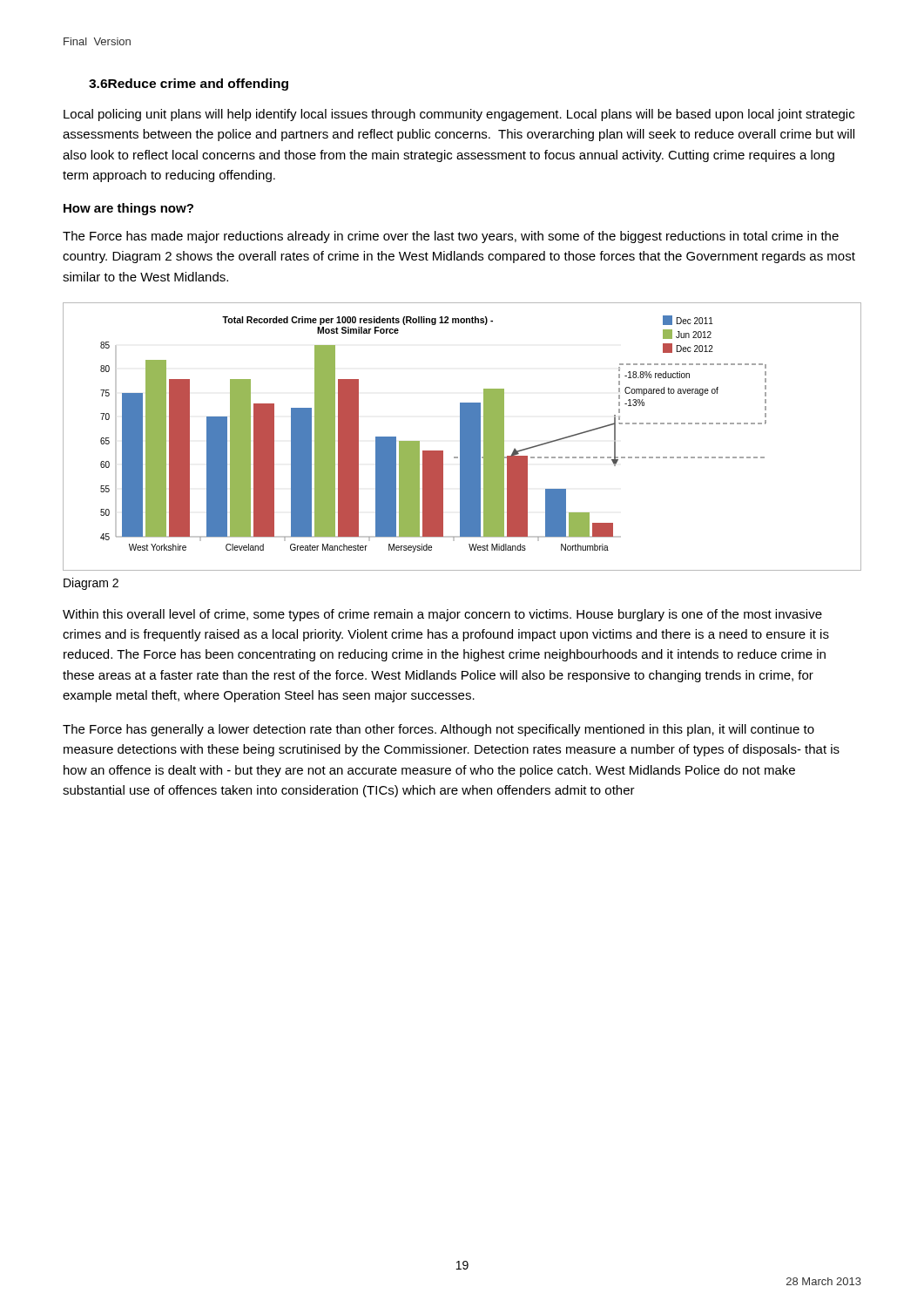Navigate to the text block starting "Local policing unit"
The image size is (924, 1307).
[x=459, y=144]
